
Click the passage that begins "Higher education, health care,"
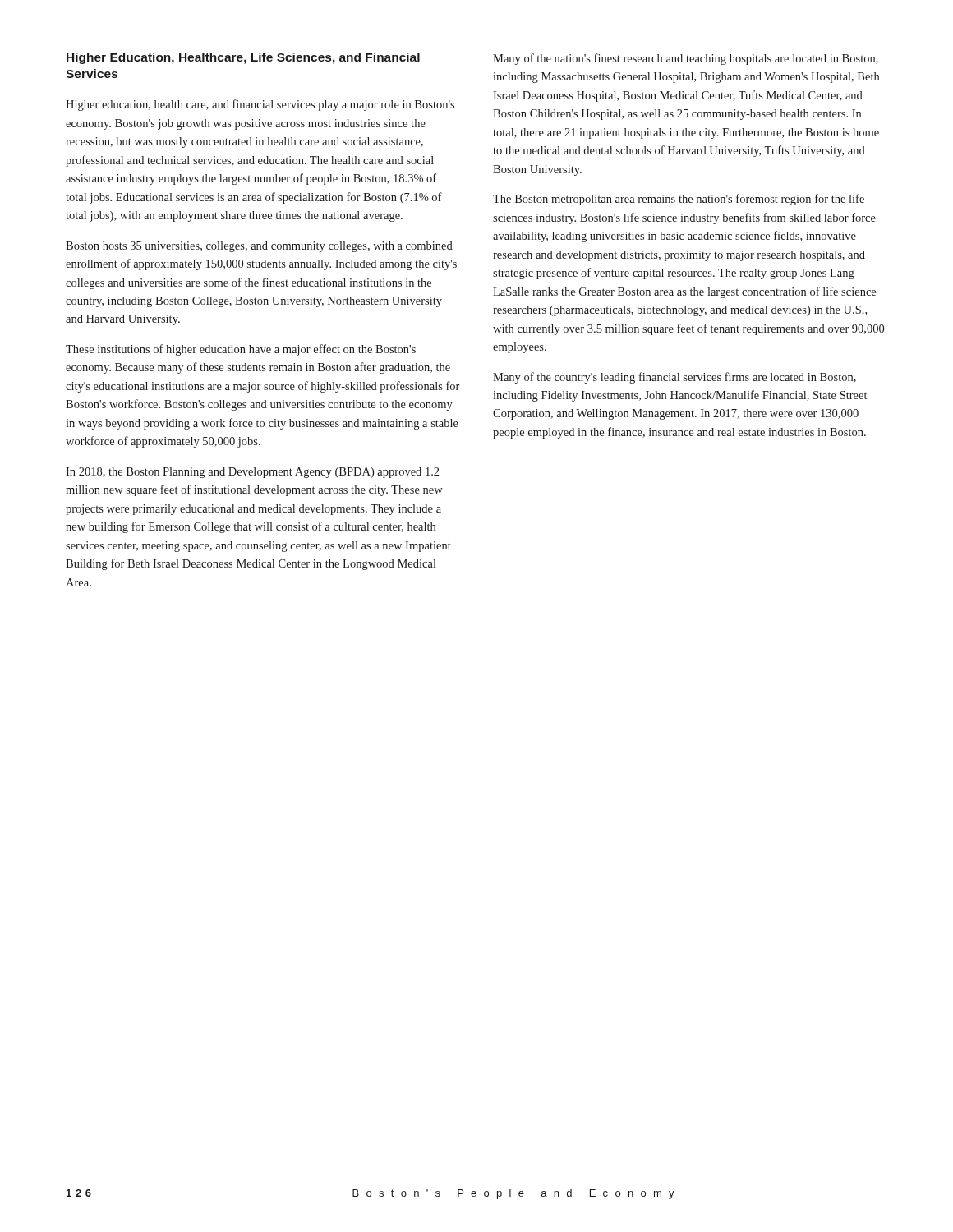click(260, 160)
